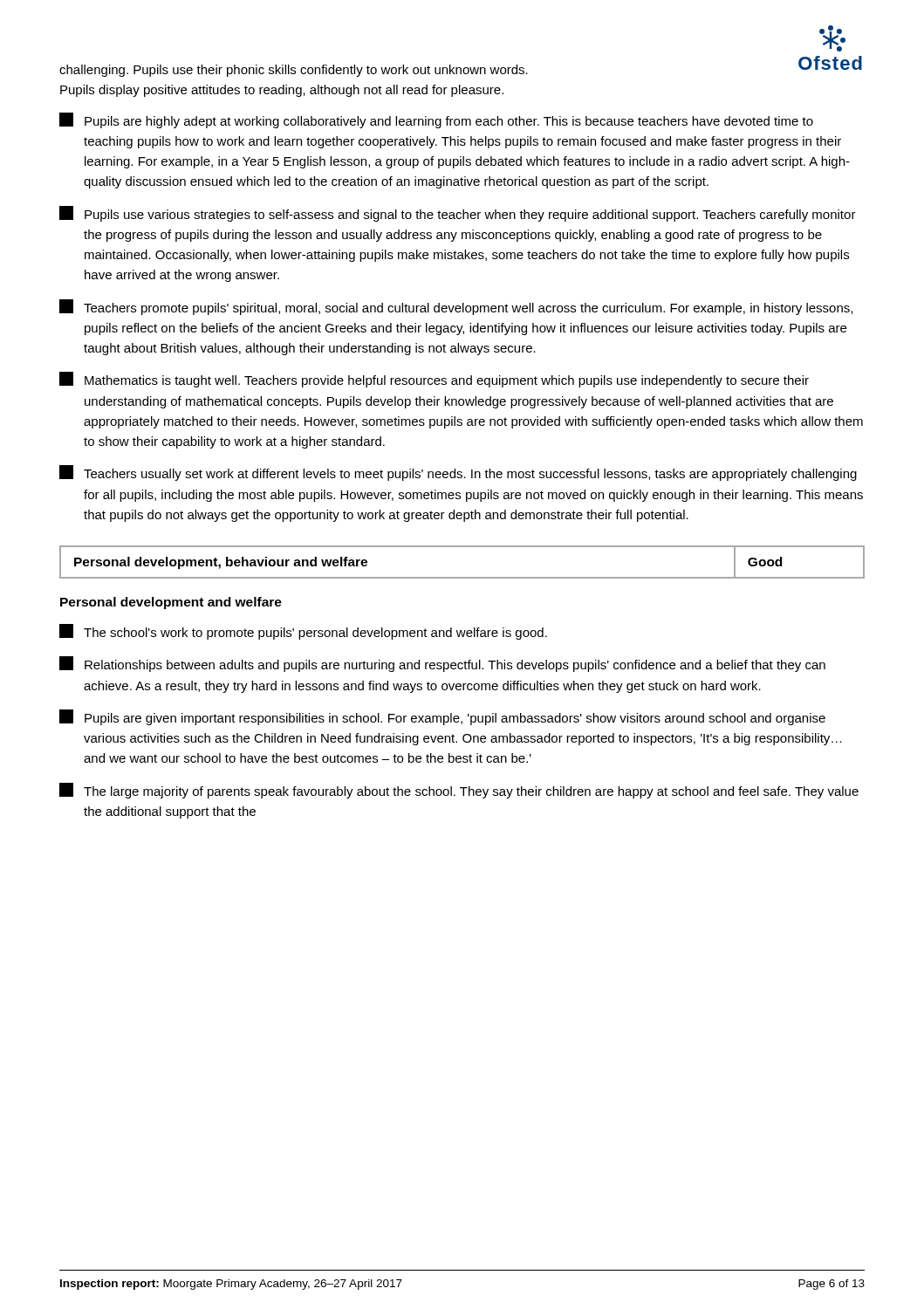The height and width of the screenshot is (1309, 924).
Task: Select a logo
Action: (x=831, y=52)
